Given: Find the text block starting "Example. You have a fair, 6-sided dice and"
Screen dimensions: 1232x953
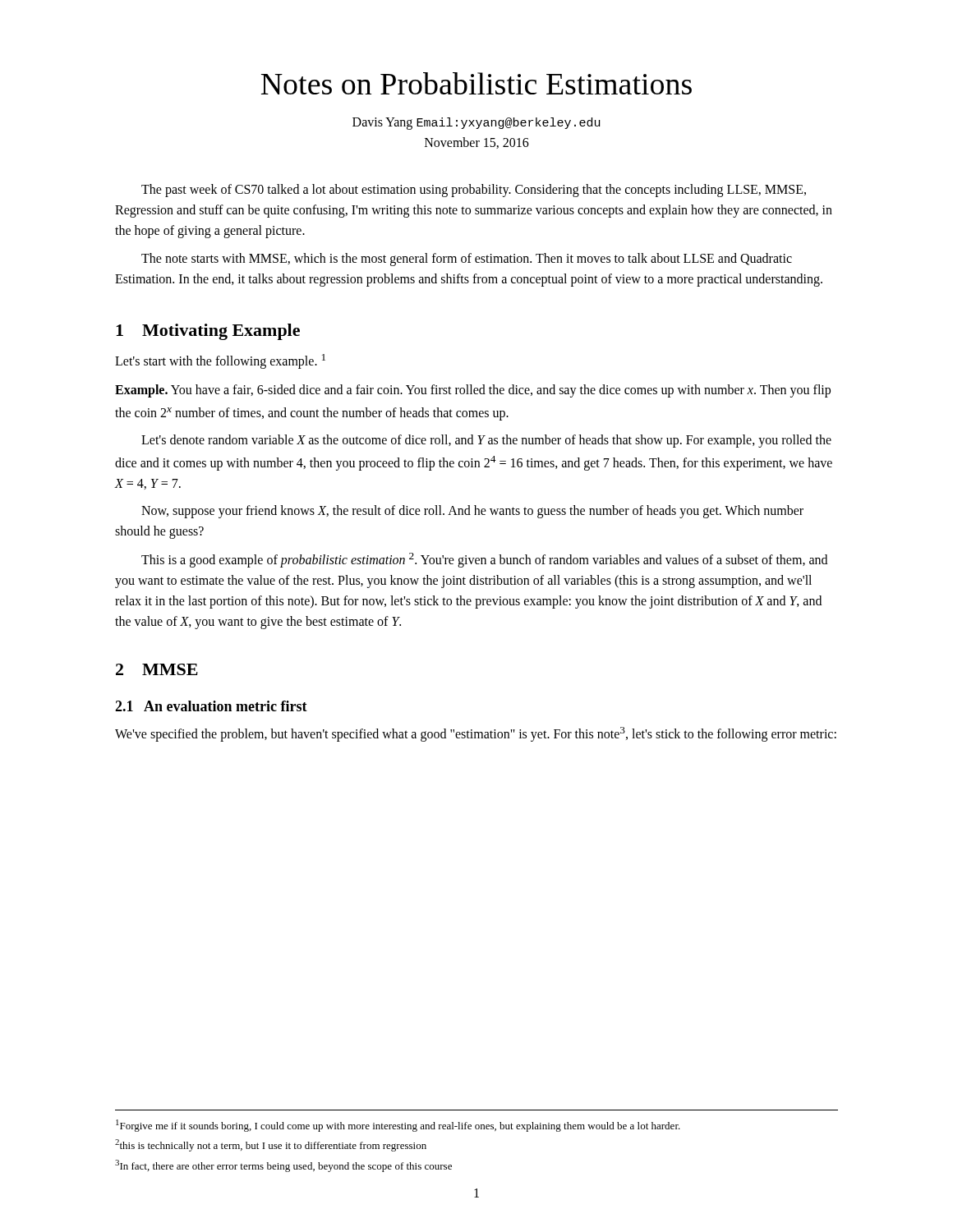Looking at the screenshot, I should (x=473, y=401).
